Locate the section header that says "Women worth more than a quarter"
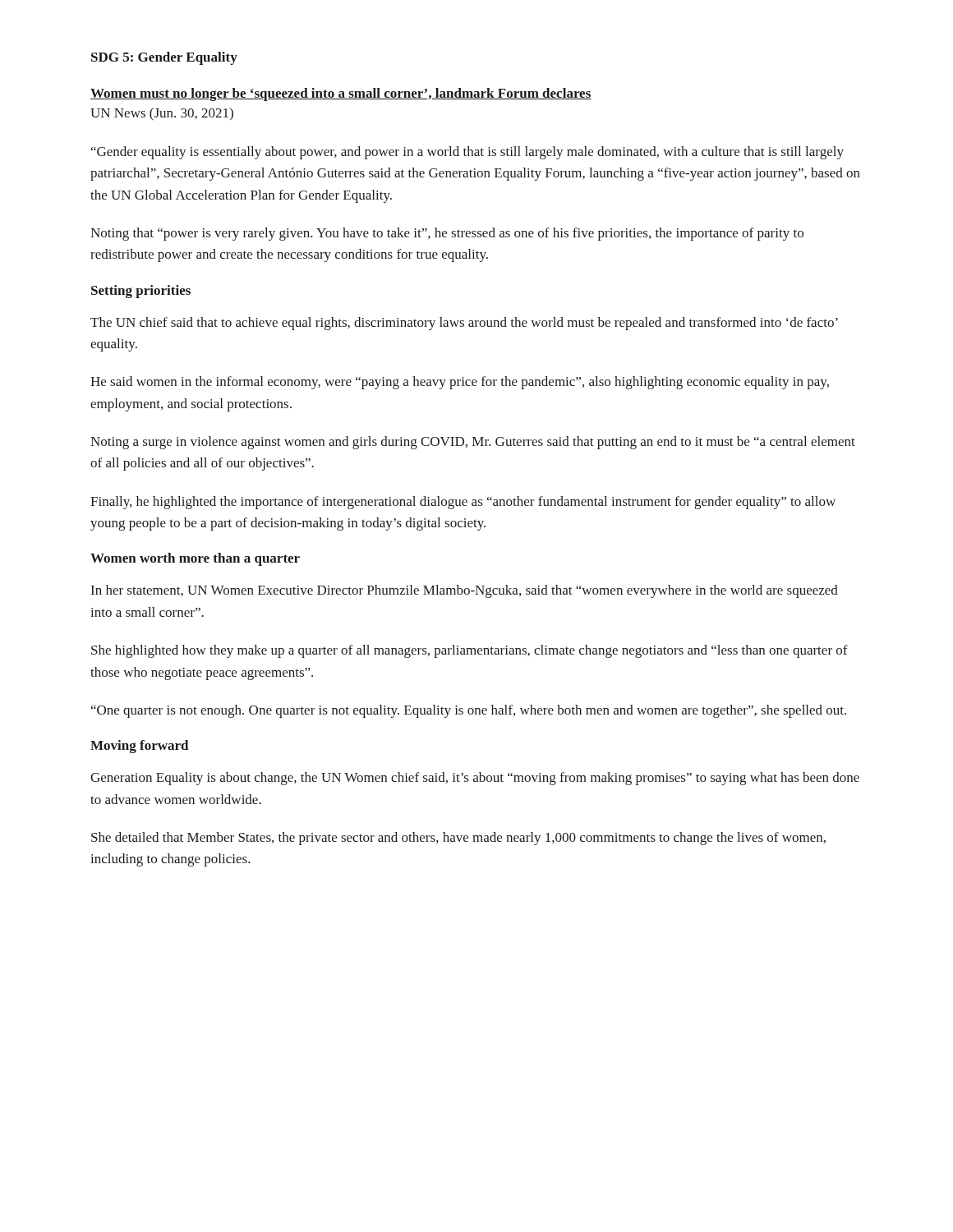The width and height of the screenshot is (953, 1232). [x=195, y=558]
